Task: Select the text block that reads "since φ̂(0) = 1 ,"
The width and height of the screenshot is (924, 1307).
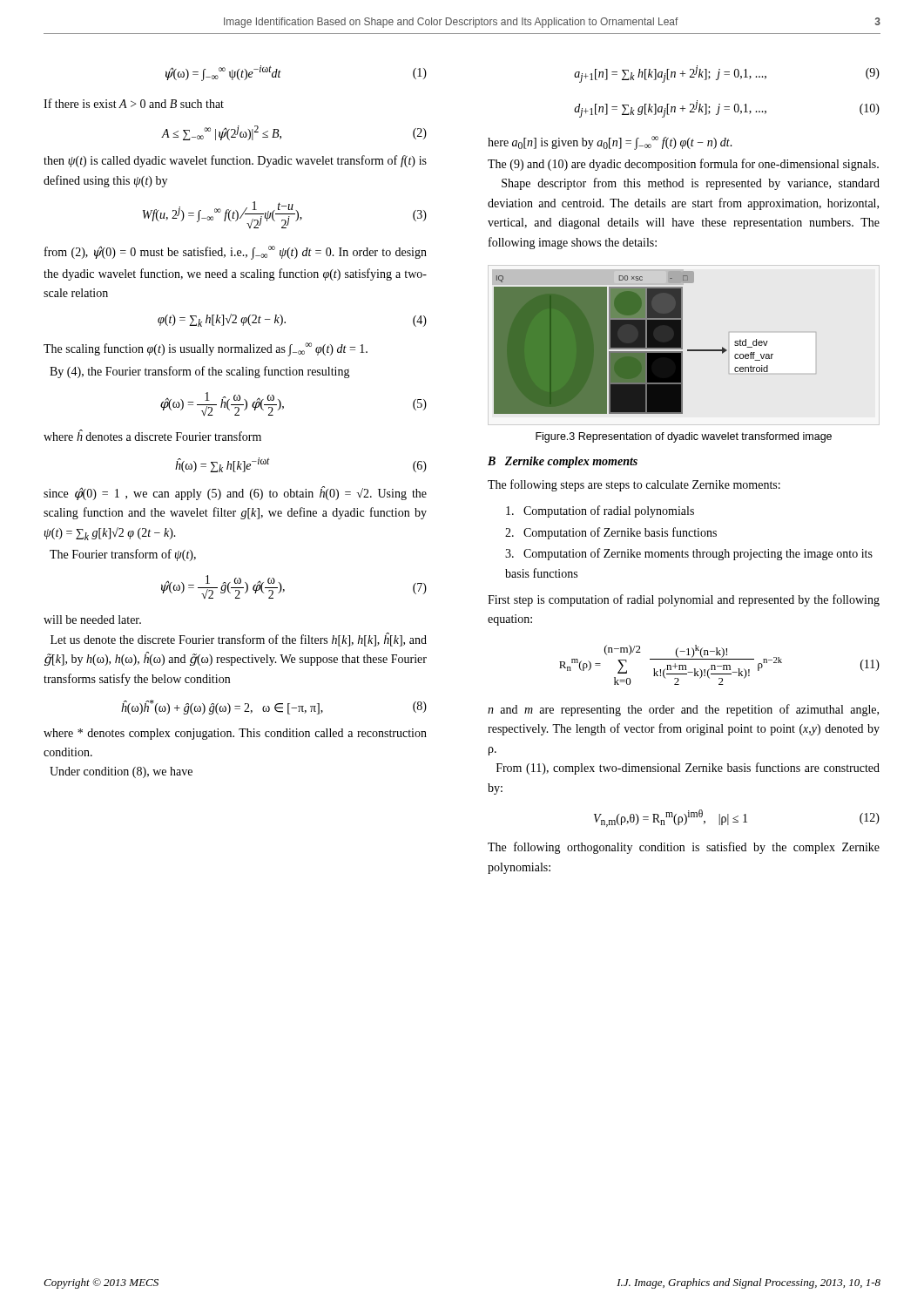Action: (235, 524)
